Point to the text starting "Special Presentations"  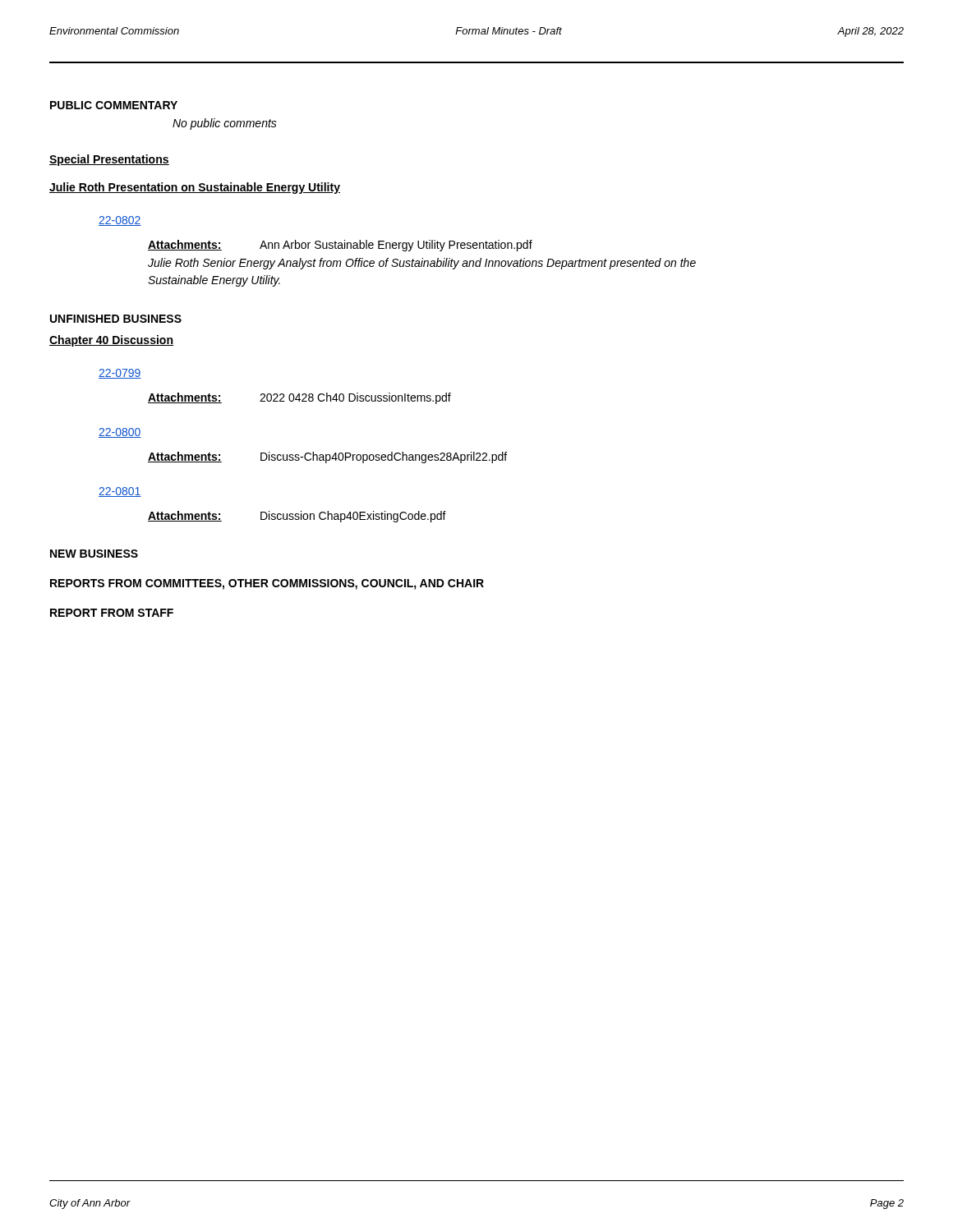(109, 159)
